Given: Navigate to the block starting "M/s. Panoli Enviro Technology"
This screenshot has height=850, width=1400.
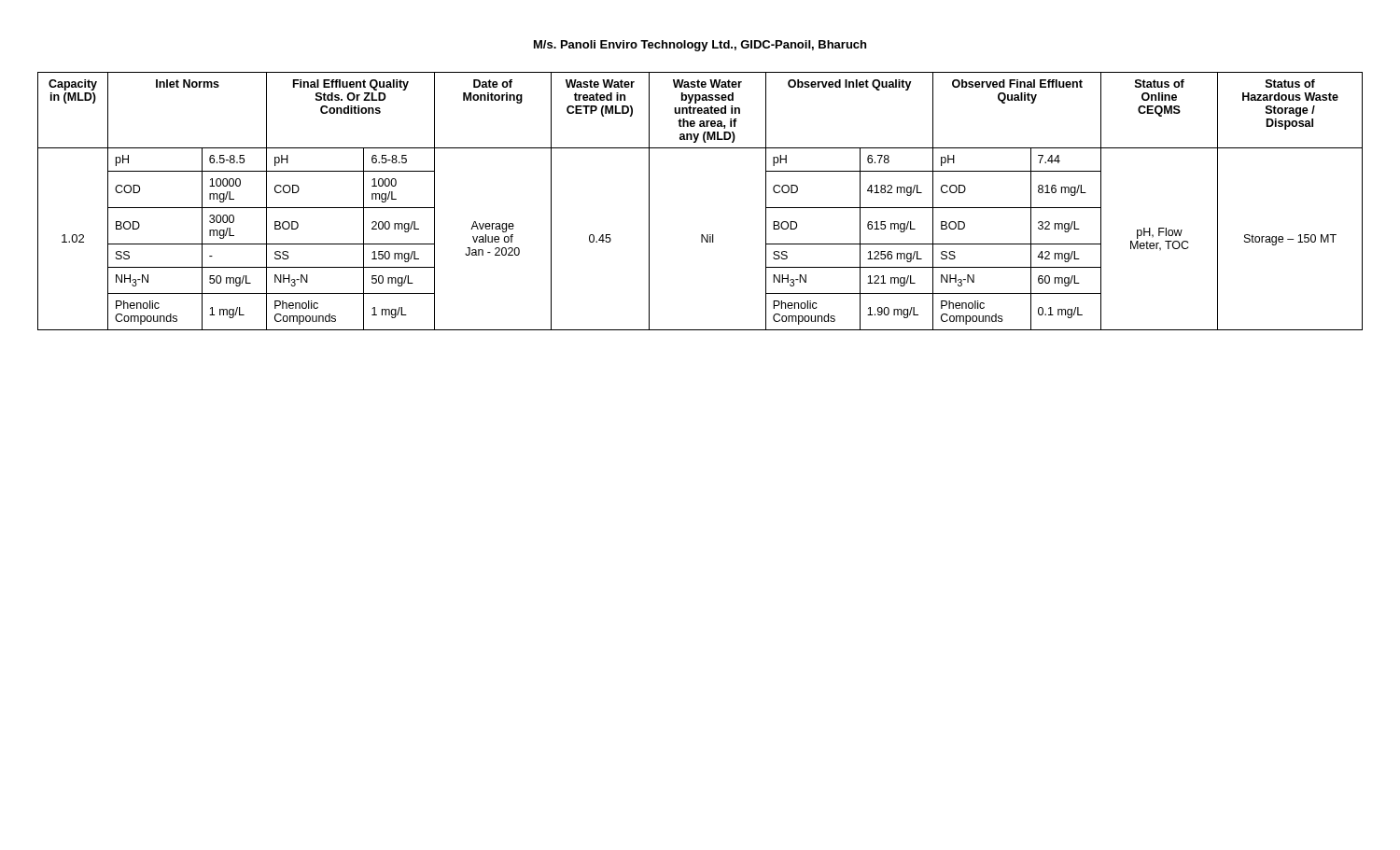Looking at the screenshot, I should click(700, 44).
